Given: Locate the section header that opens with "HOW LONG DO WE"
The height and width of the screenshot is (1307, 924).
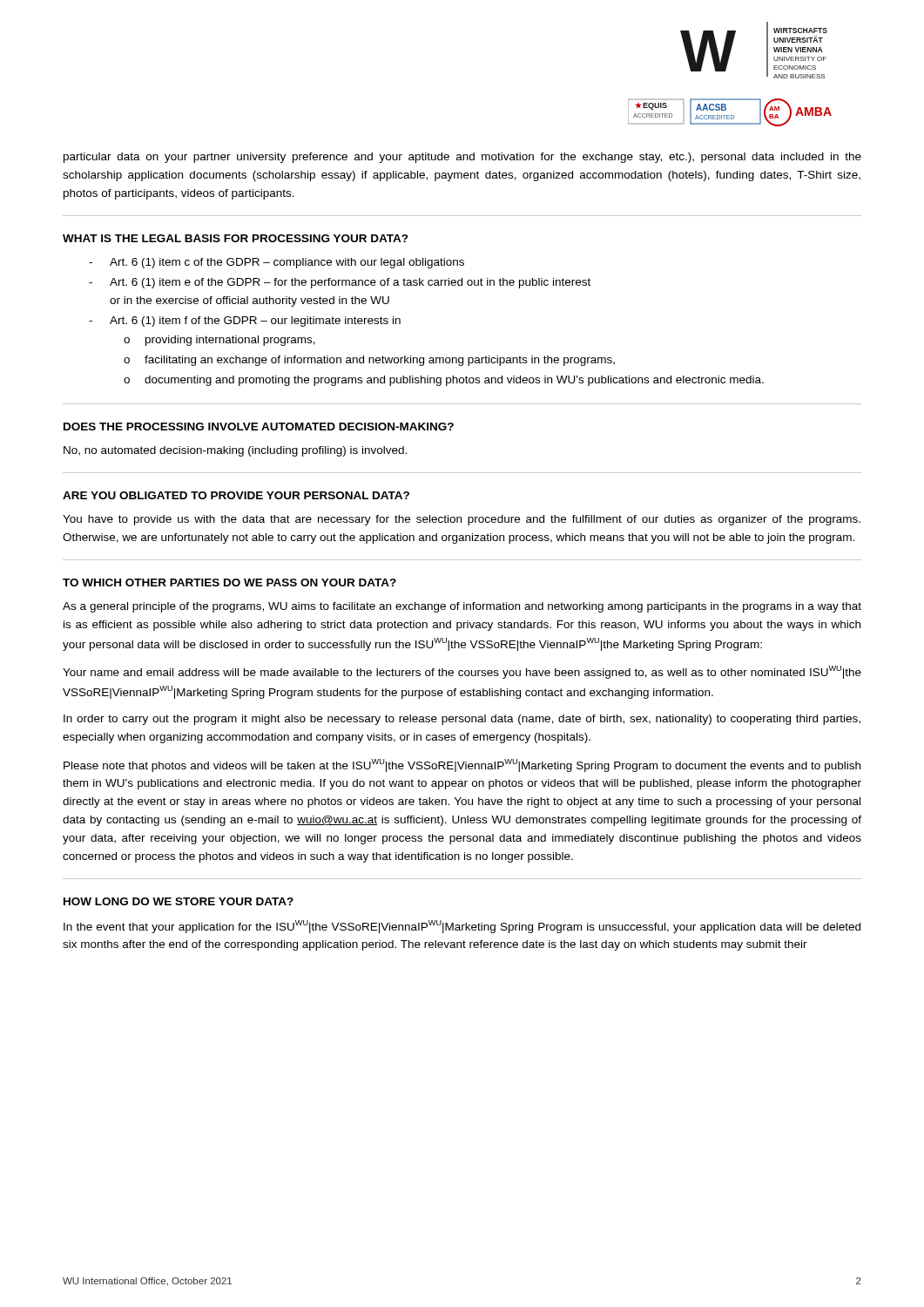Looking at the screenshot, I should 178,901.
